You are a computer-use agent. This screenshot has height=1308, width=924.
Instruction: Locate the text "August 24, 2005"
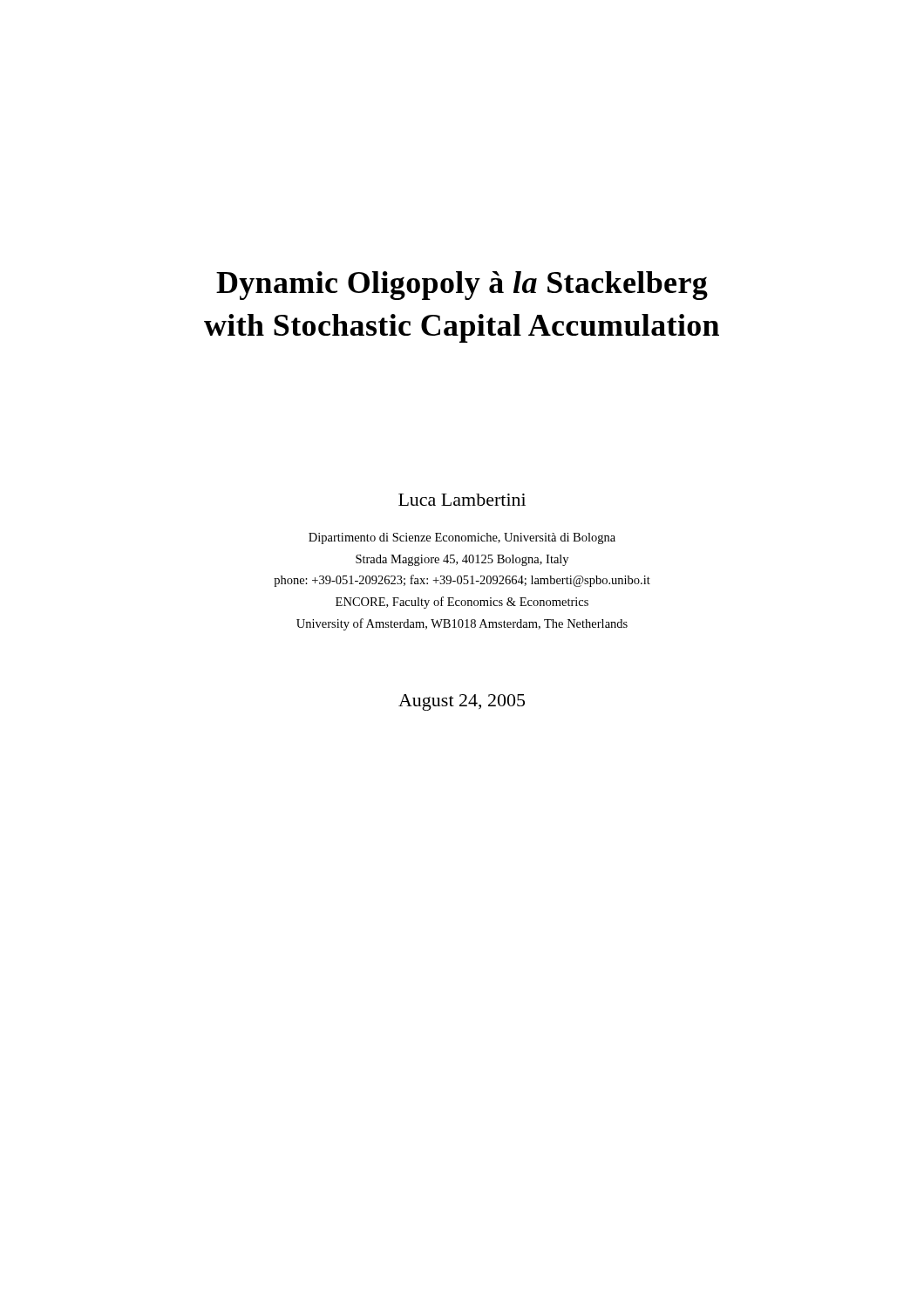(462, 700)
